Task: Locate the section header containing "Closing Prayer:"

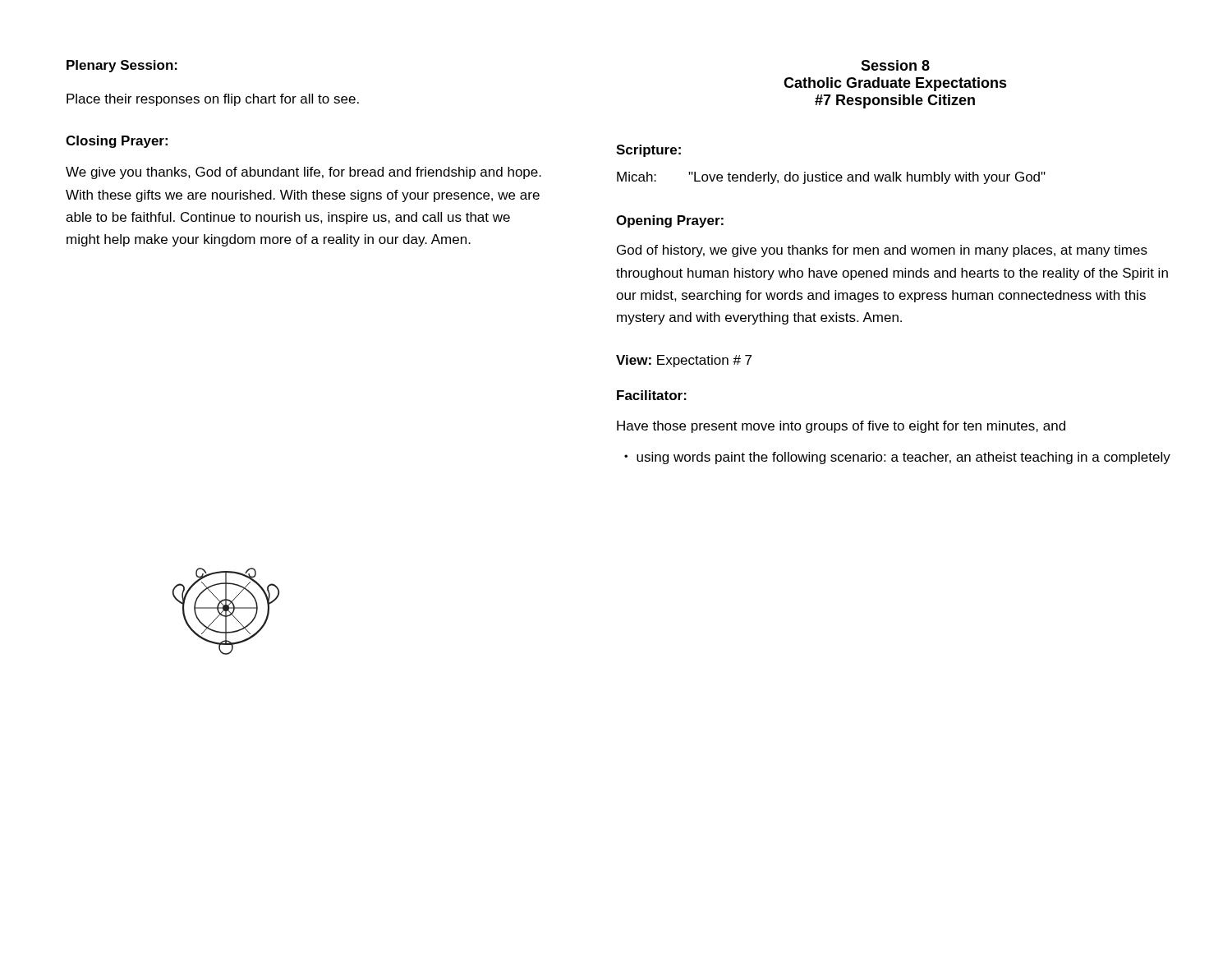Action: pos(117,141)
